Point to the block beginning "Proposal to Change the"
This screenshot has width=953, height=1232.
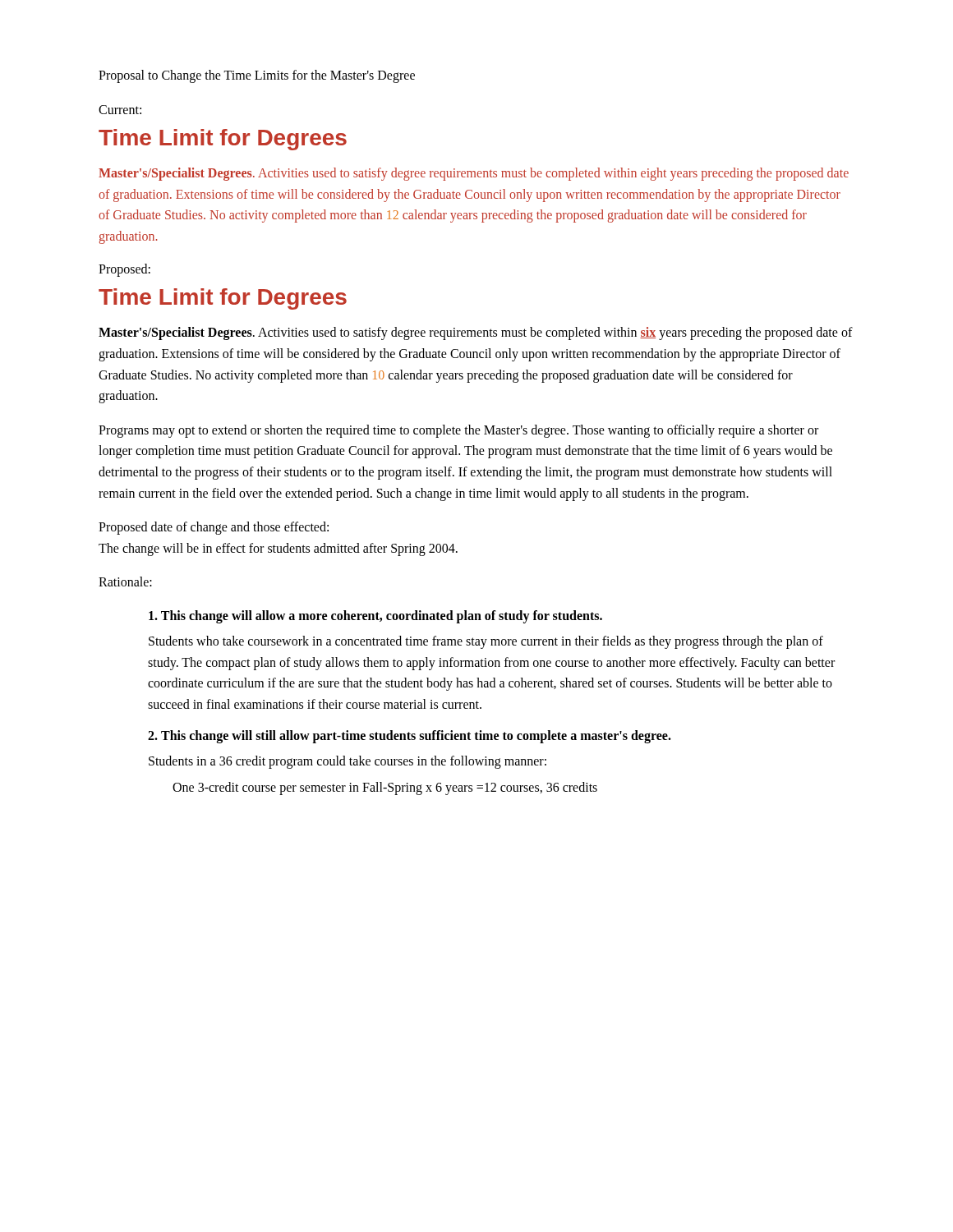[x=257, y=75]
